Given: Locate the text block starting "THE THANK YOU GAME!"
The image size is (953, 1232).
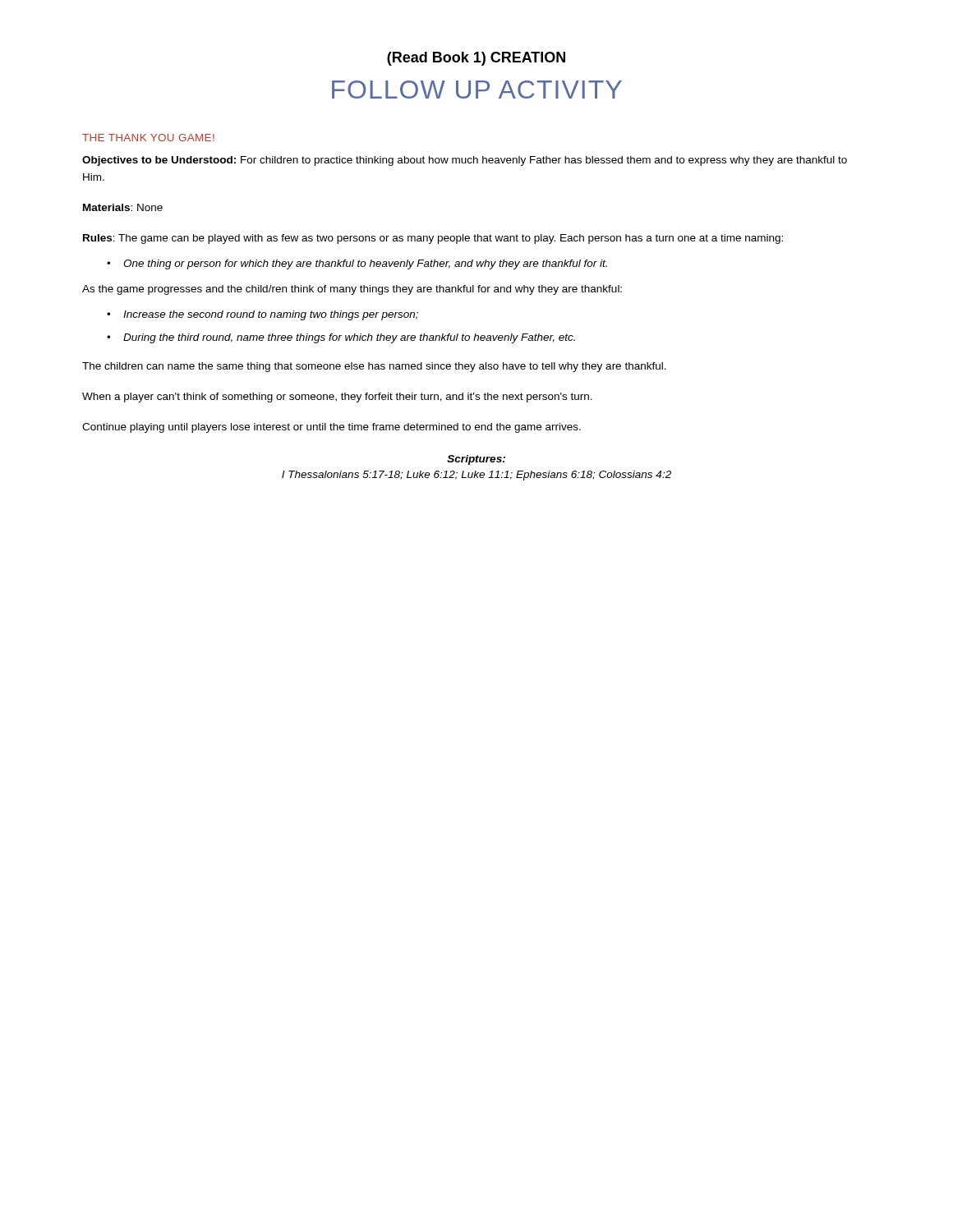Looking at the screenshot, I should pos(149,138).
